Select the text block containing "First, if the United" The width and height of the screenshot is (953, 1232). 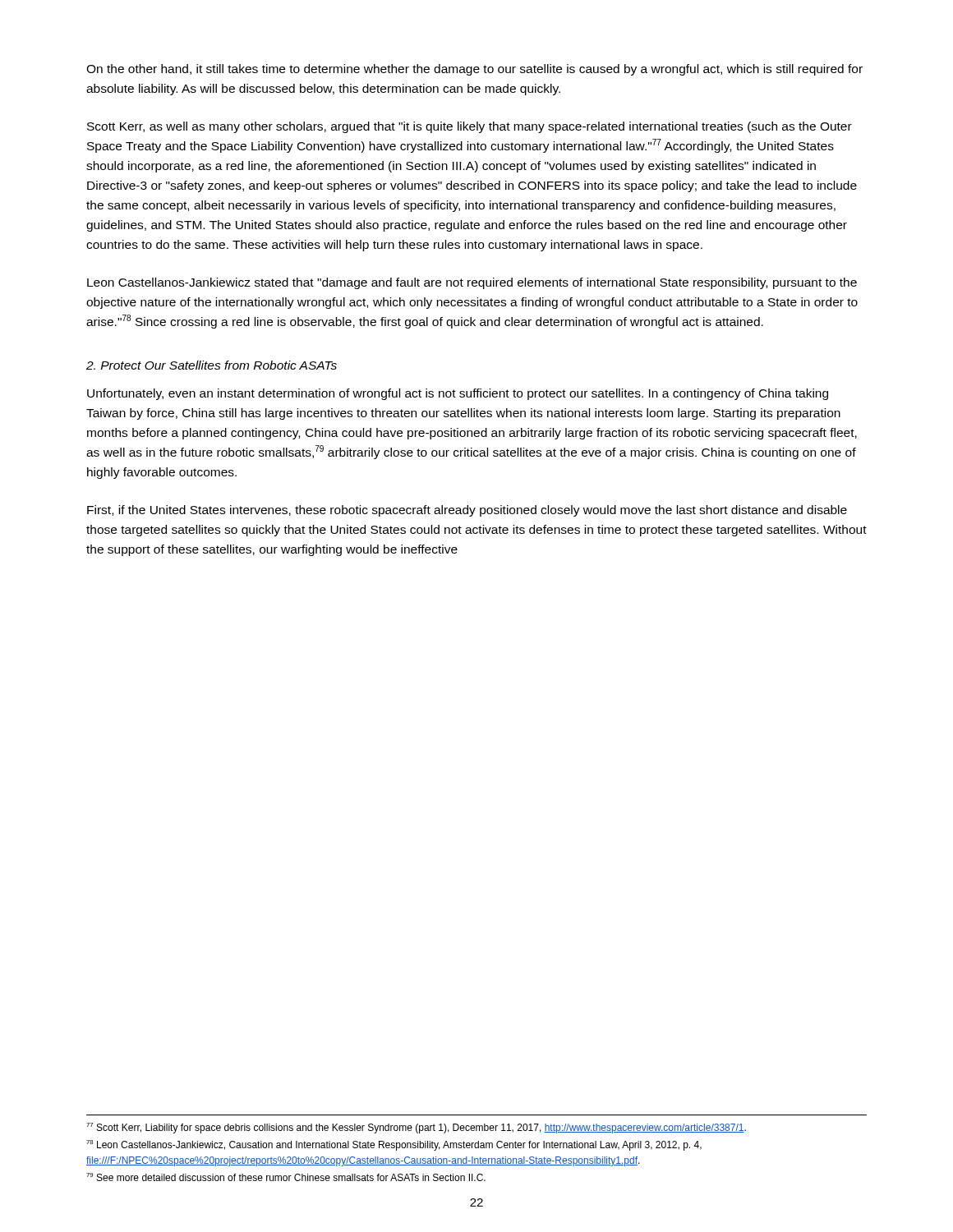coord(476,529)
